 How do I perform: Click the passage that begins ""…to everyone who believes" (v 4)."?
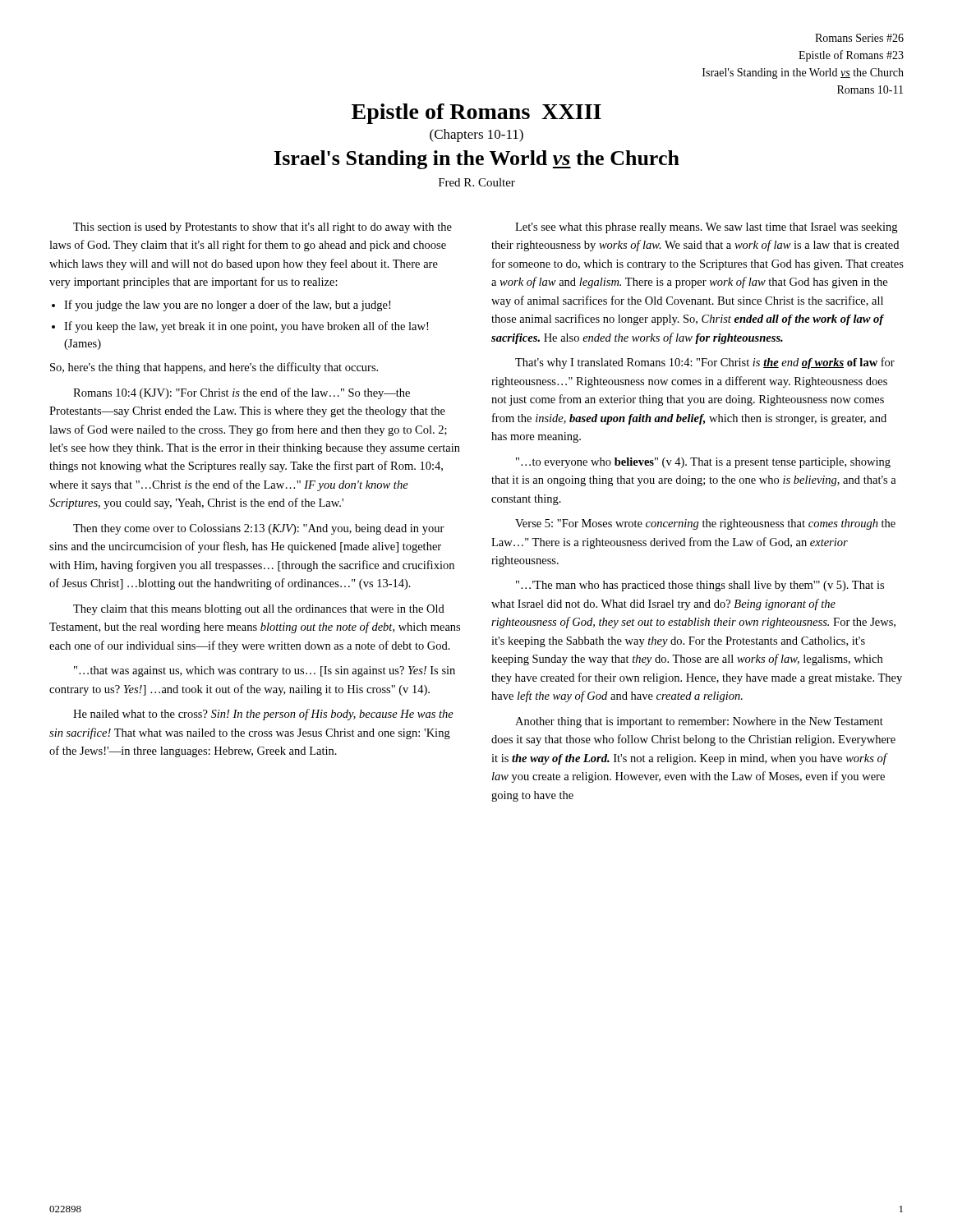click(698, 480)
